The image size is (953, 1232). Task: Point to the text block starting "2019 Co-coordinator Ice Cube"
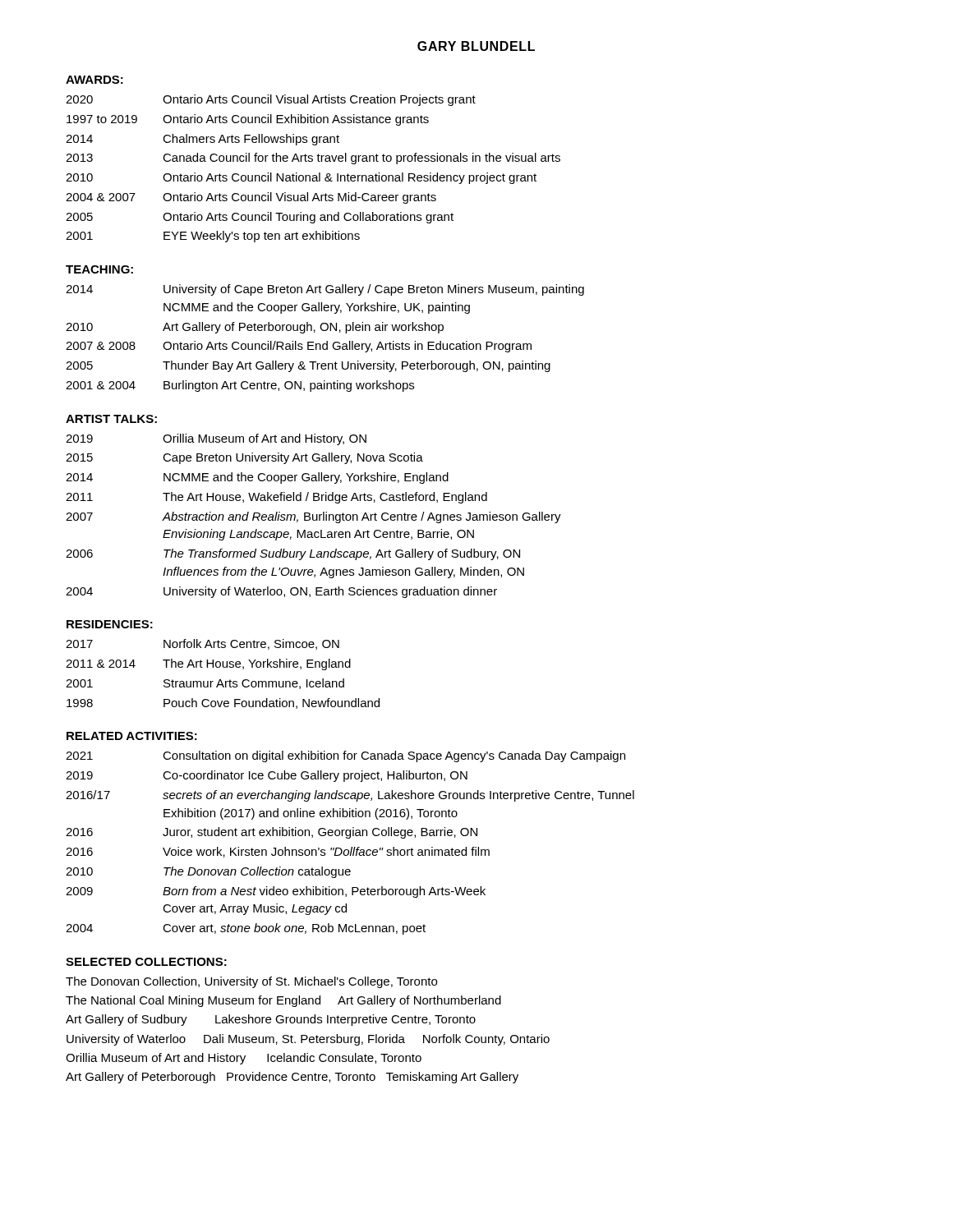(x=476, y=775)
